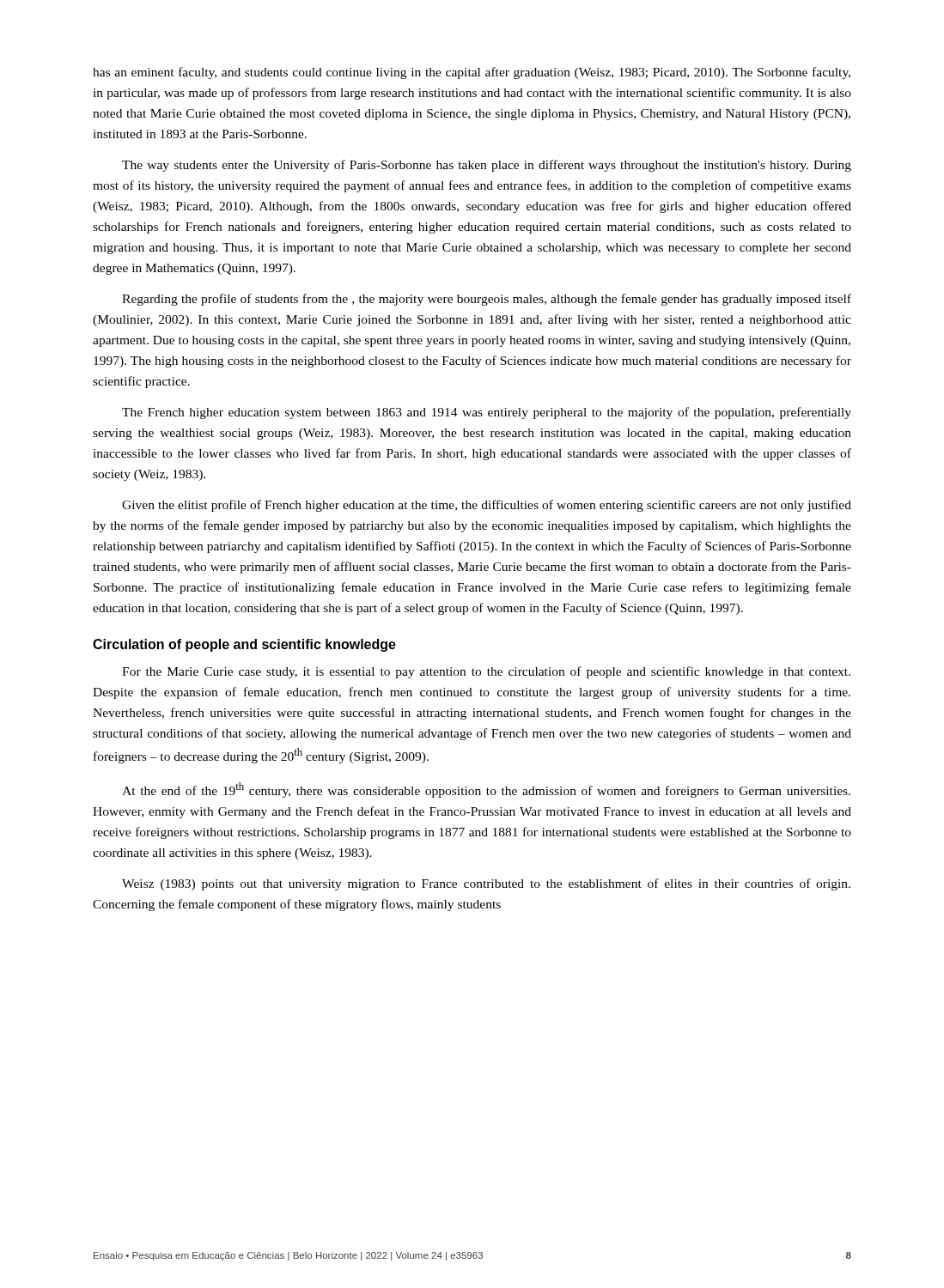Screen dimensions: 1288x944
Task: Find the block on this page that starts "The way students enter the University of"
Action: (472, 216)
